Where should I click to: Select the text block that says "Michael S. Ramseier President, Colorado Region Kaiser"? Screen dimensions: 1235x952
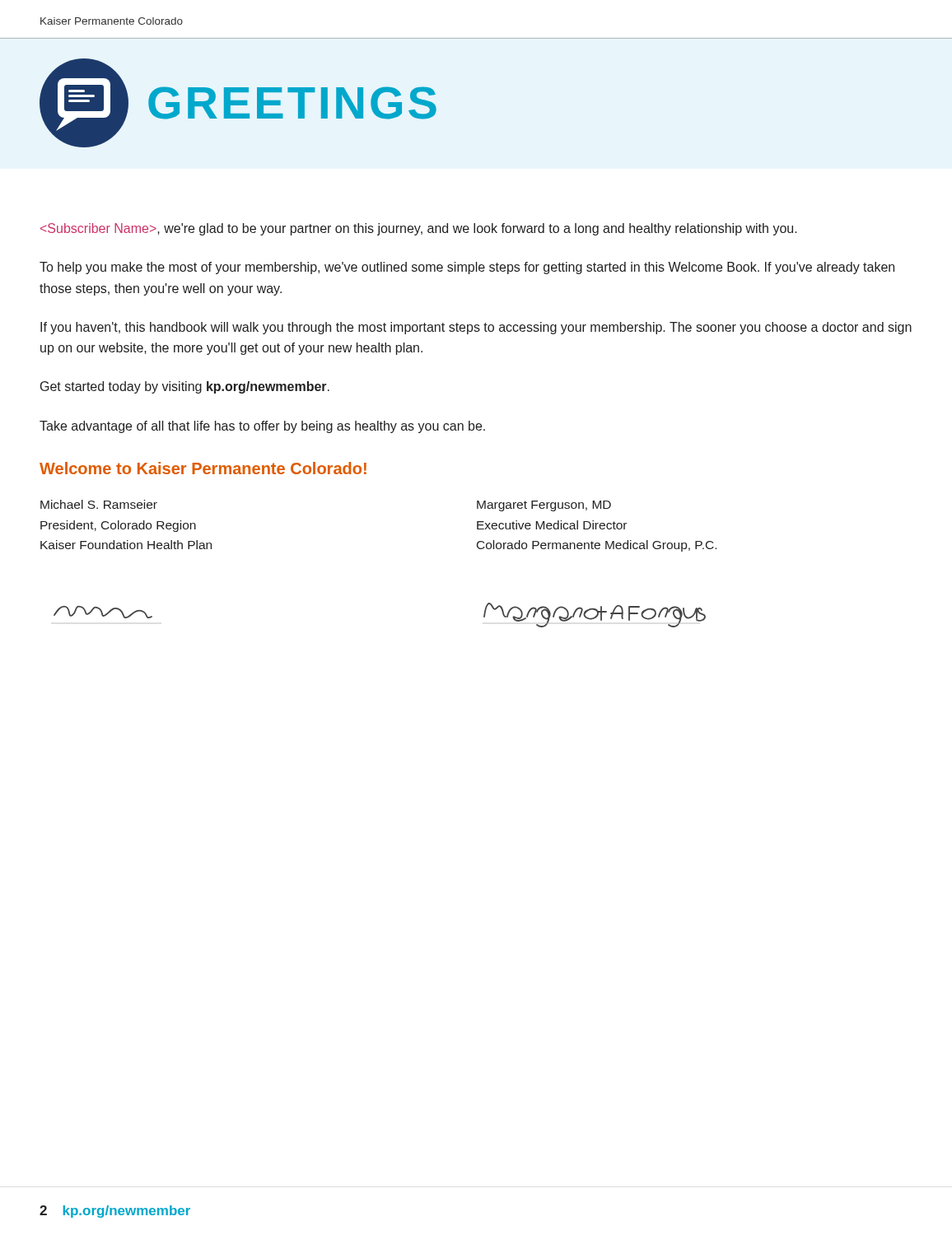click(126, 525)
